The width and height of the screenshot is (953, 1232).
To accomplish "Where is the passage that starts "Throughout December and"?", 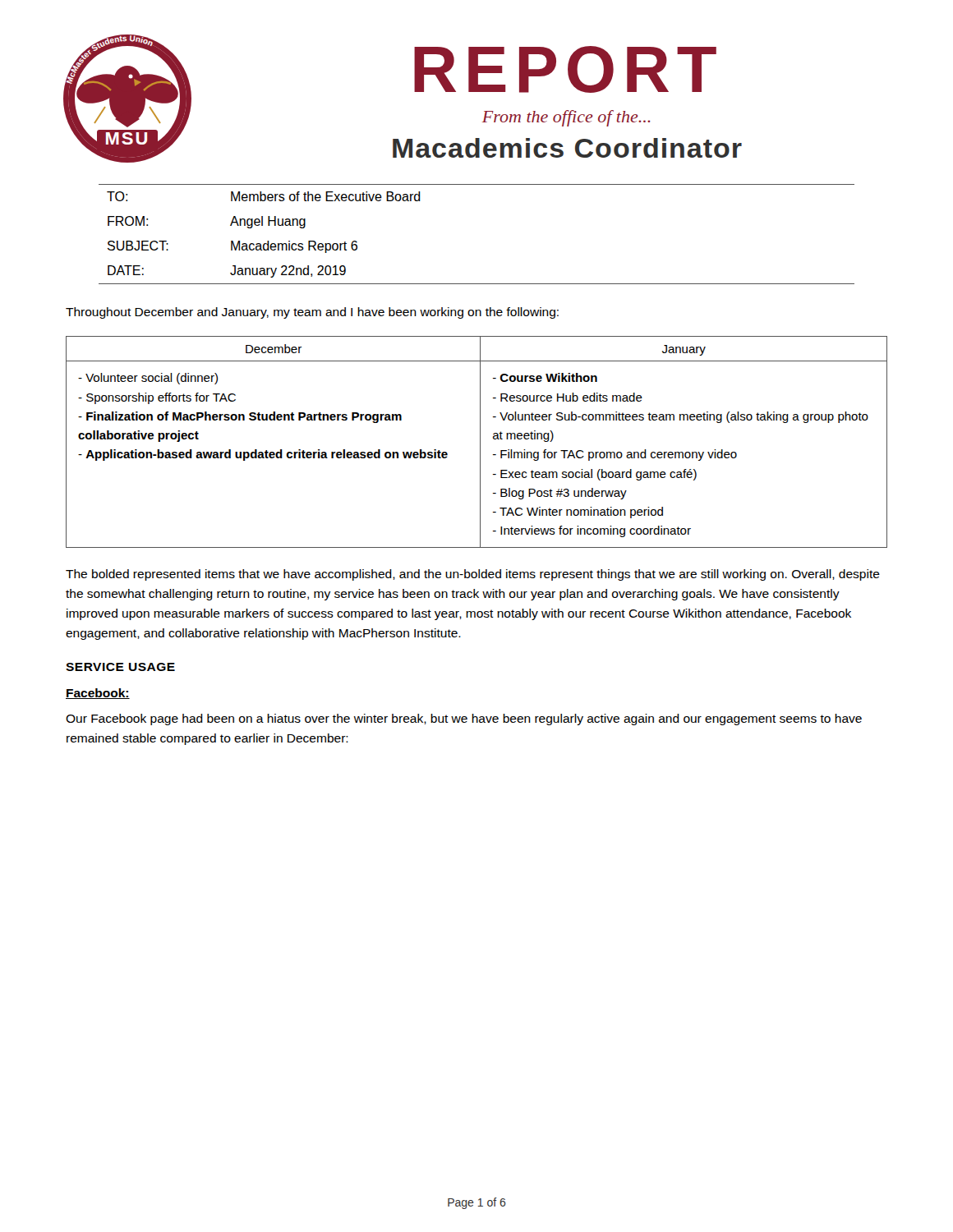I will pos(313,312).
